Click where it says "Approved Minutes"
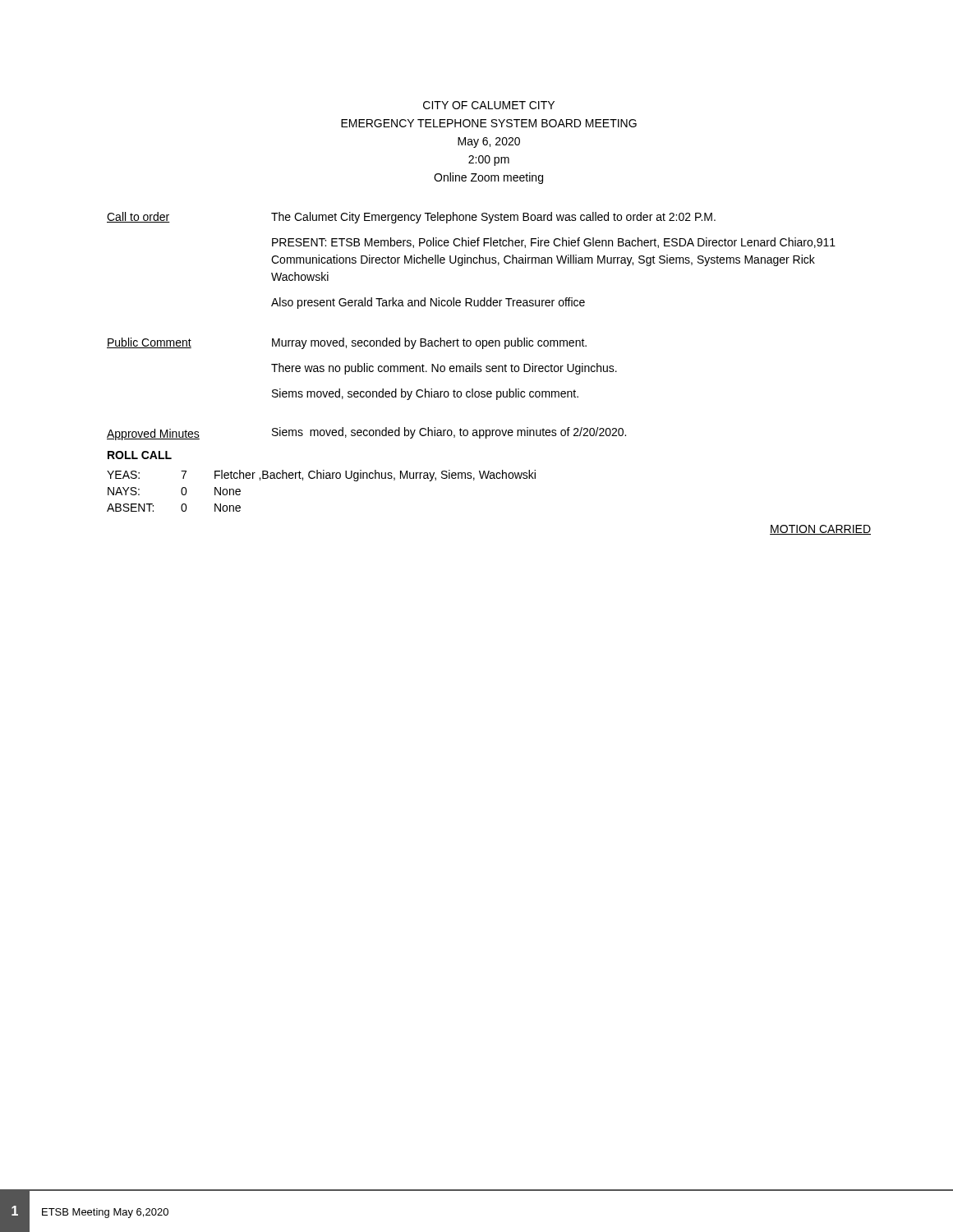The image size is (953, 1232). click(153, 434)
